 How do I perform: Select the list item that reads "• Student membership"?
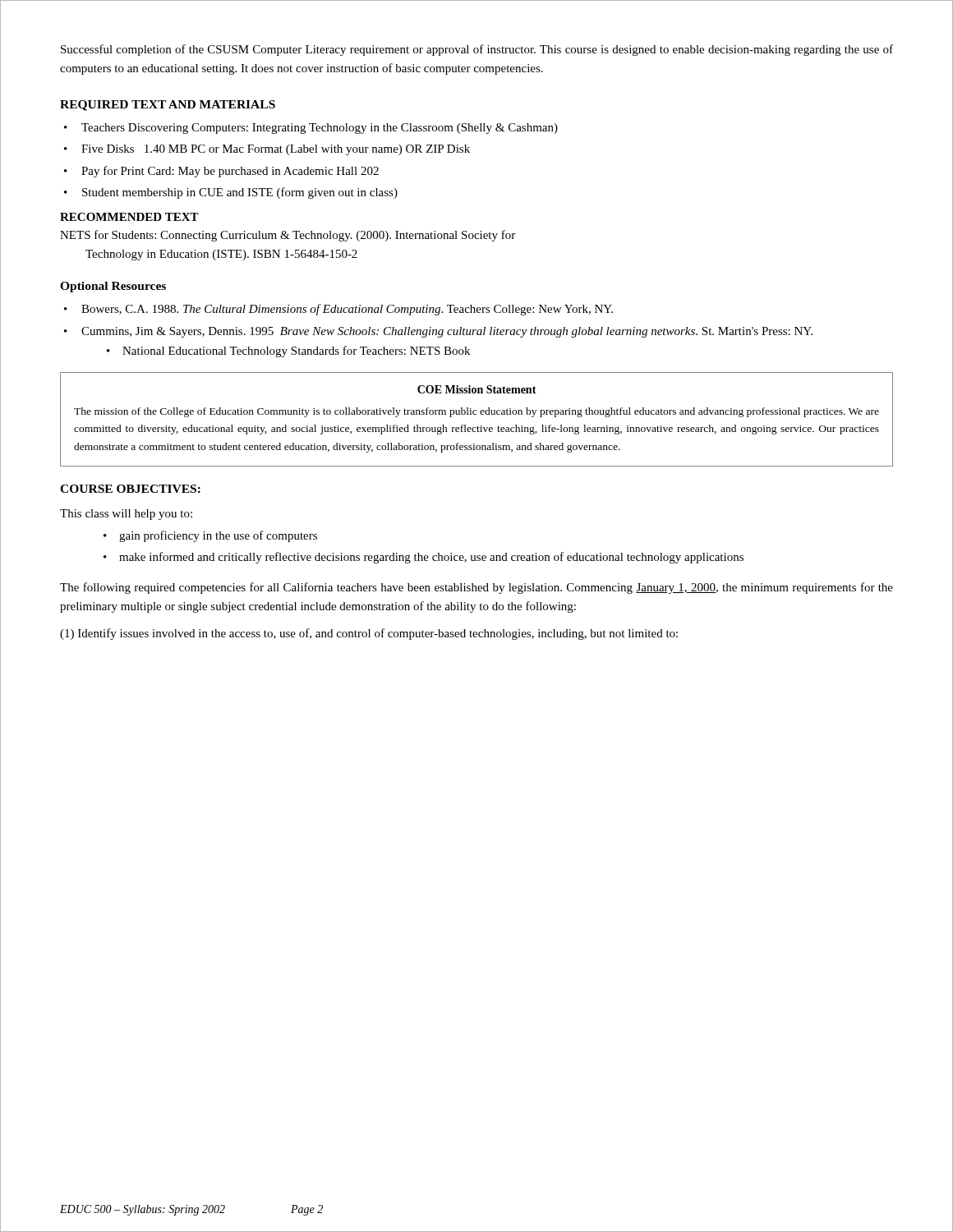230,192
